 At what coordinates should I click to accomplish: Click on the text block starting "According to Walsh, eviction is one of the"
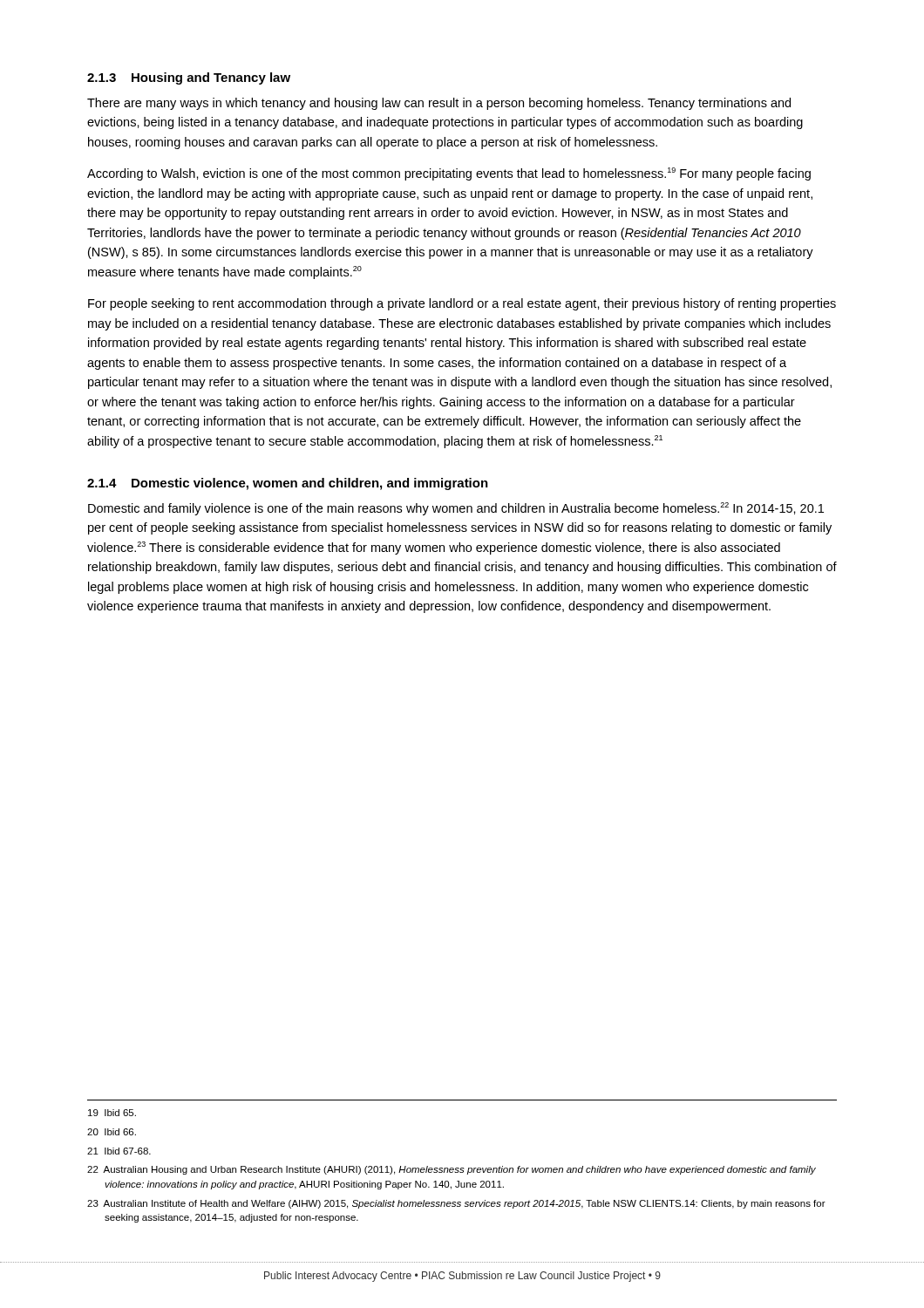[x=450, y=223]
